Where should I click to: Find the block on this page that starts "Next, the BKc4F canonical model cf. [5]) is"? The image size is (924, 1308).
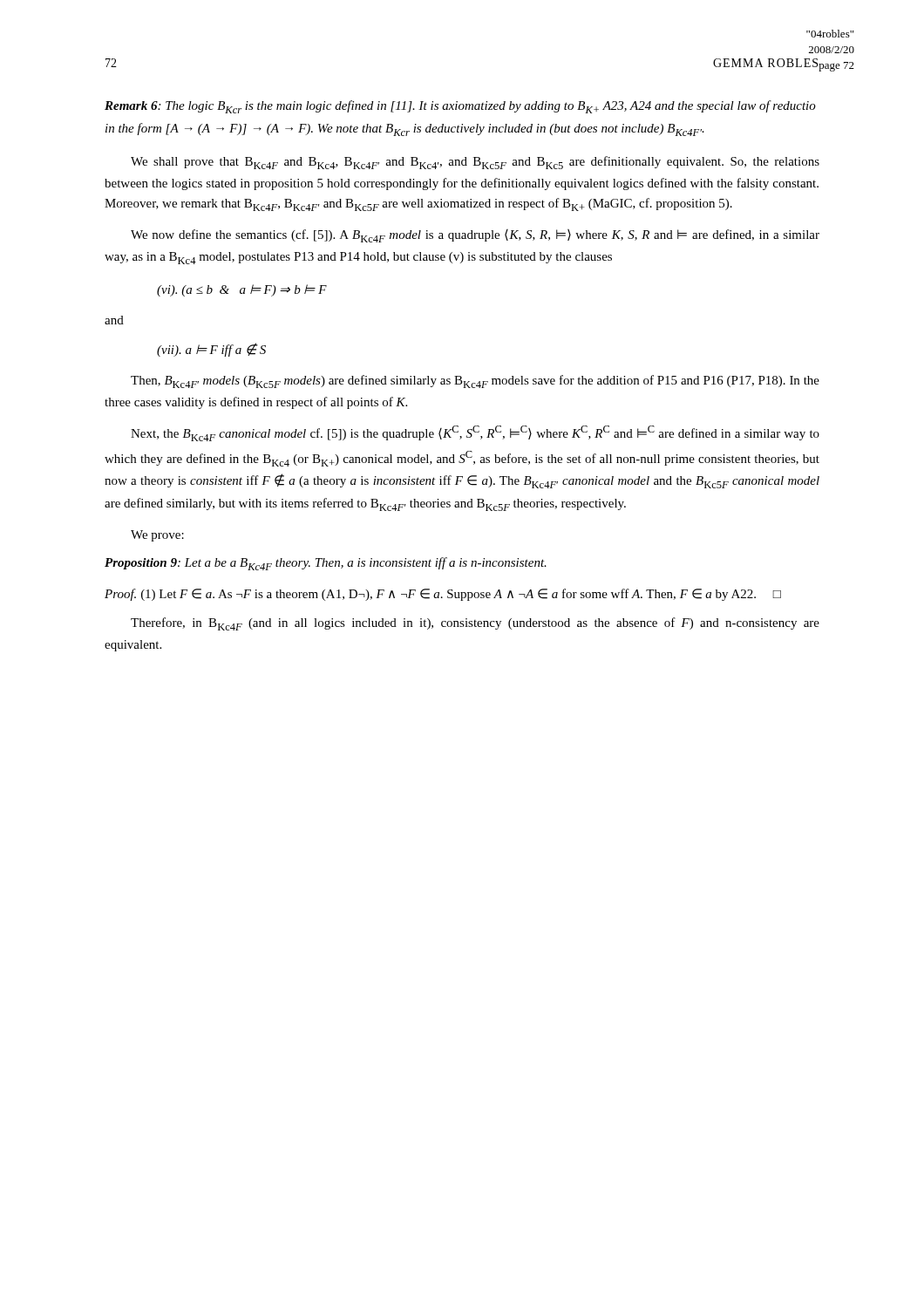point(462,468)
